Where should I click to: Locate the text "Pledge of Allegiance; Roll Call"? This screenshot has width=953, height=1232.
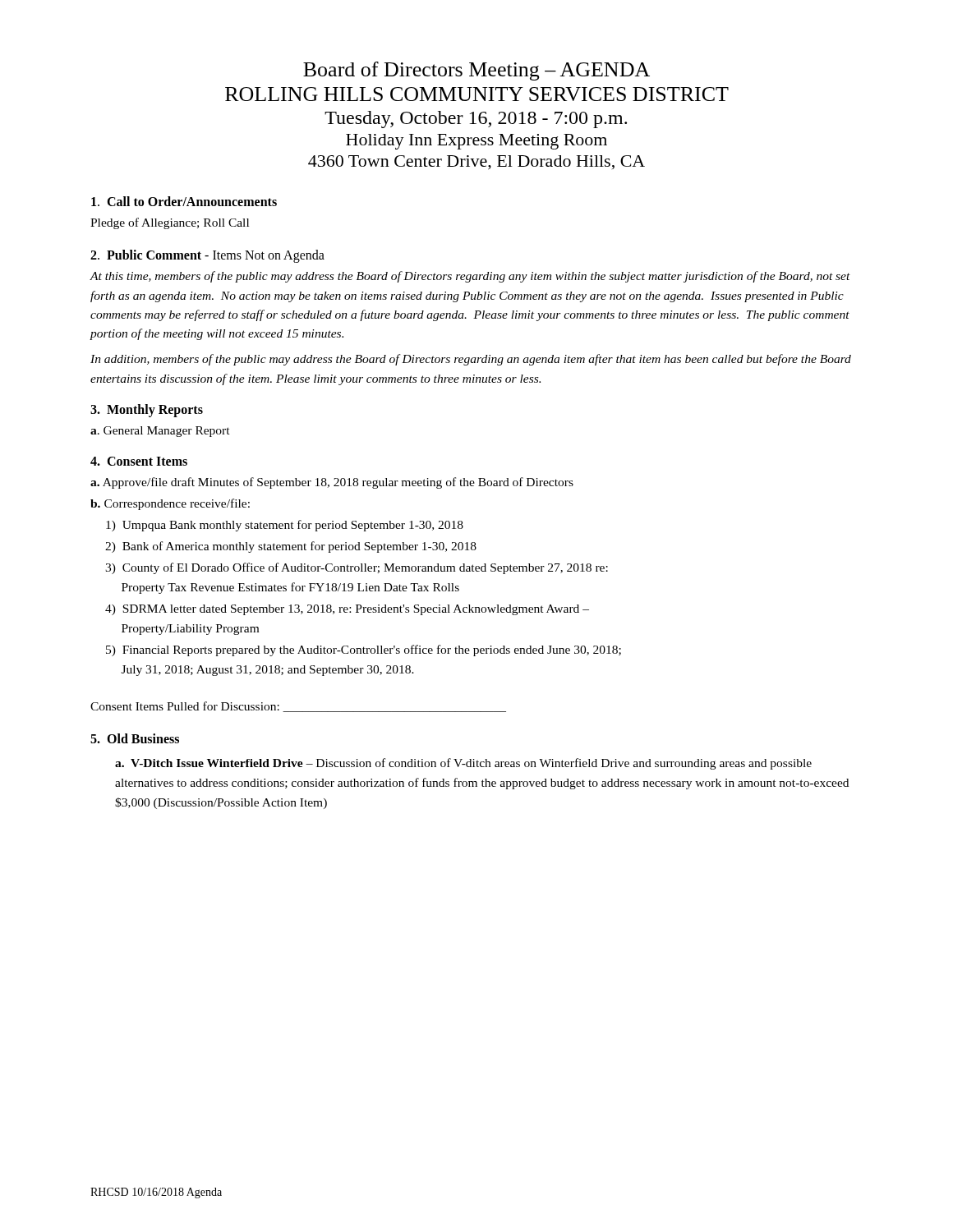pos(170,222)
